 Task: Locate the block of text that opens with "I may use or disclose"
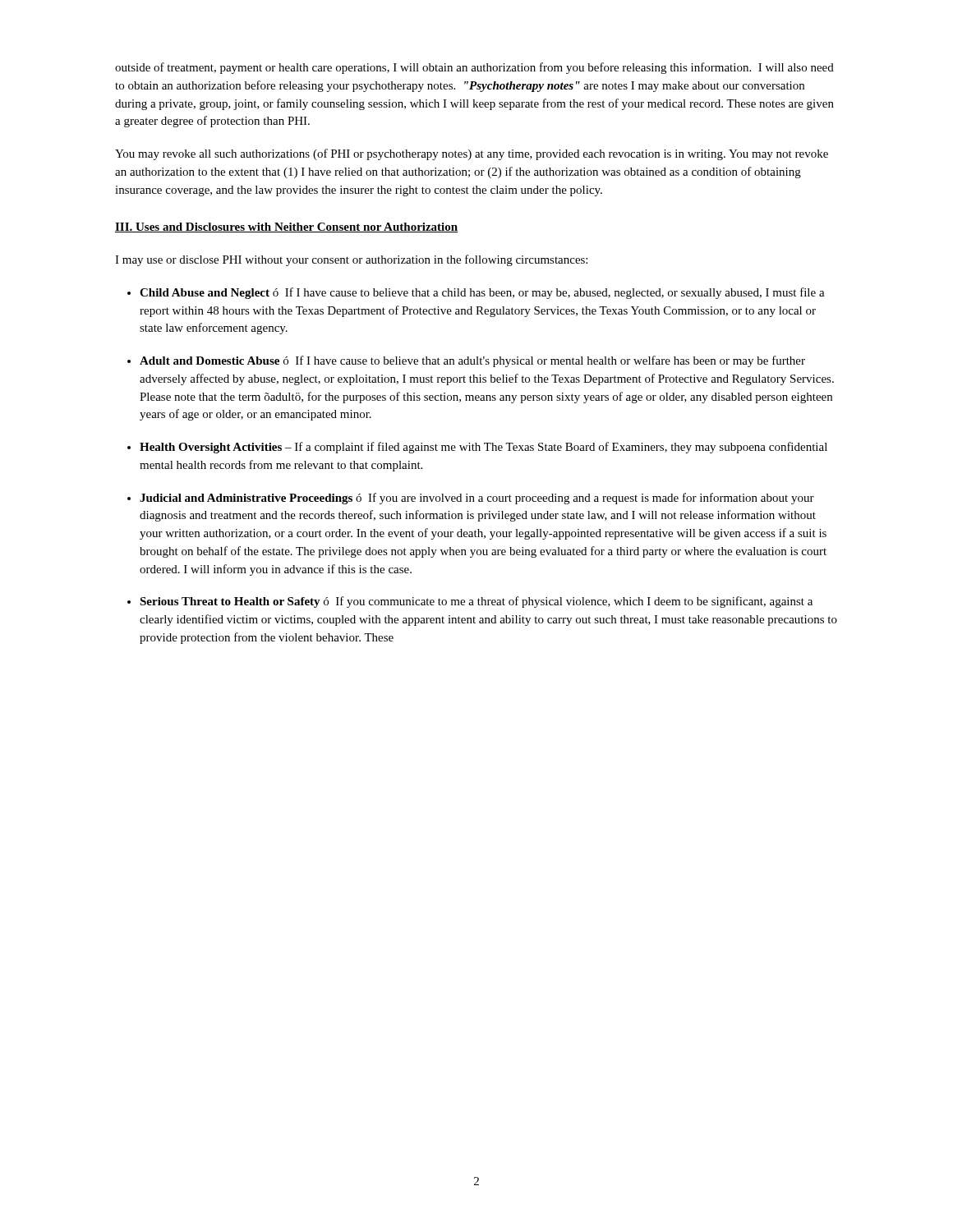pyautogui.click(x=352, y=260)
